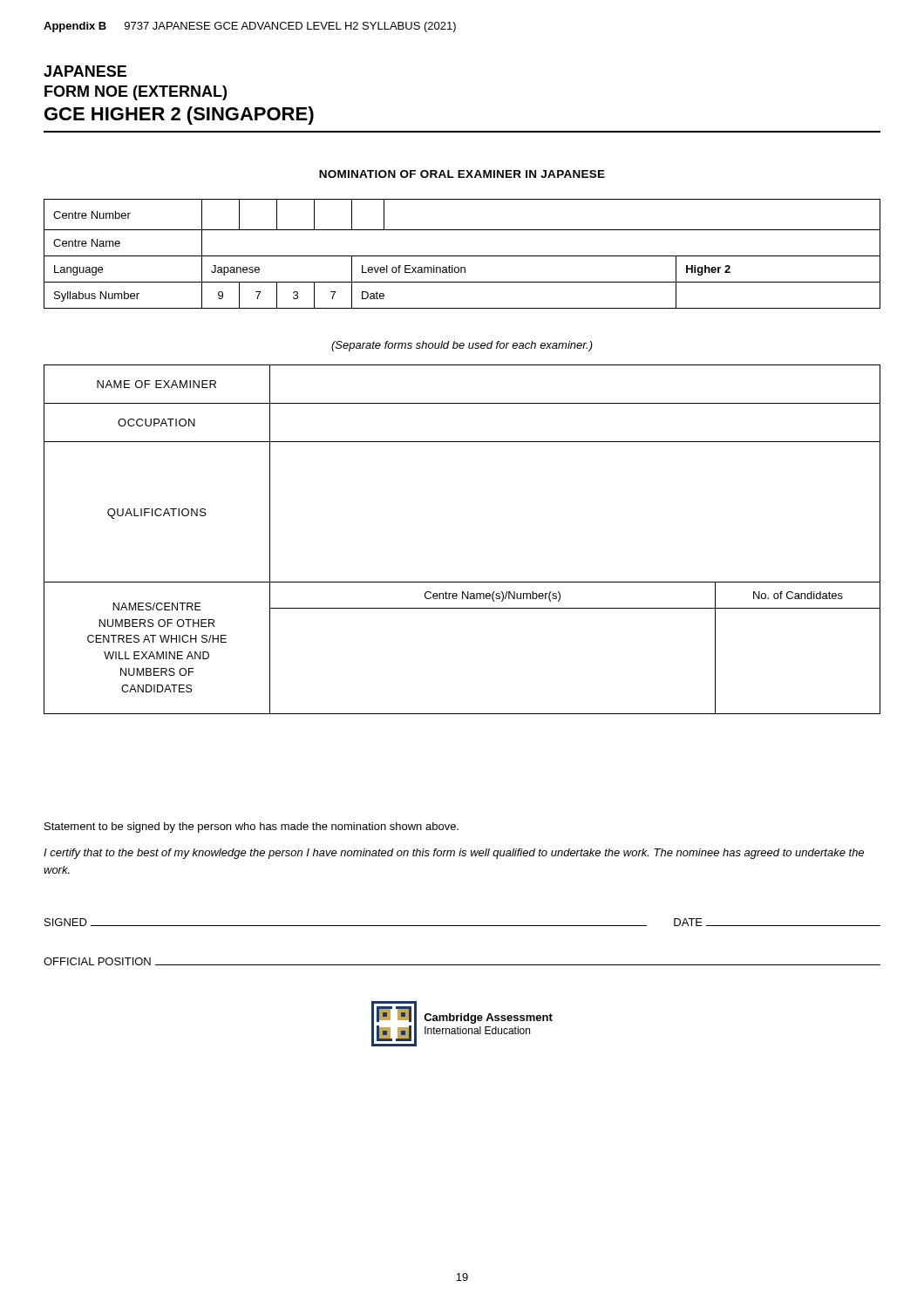The width and height of the screenshot is (924, 1308).
Task: Point to the text starting "NOMINATION OF ORAL"
Action: point(462,174)
